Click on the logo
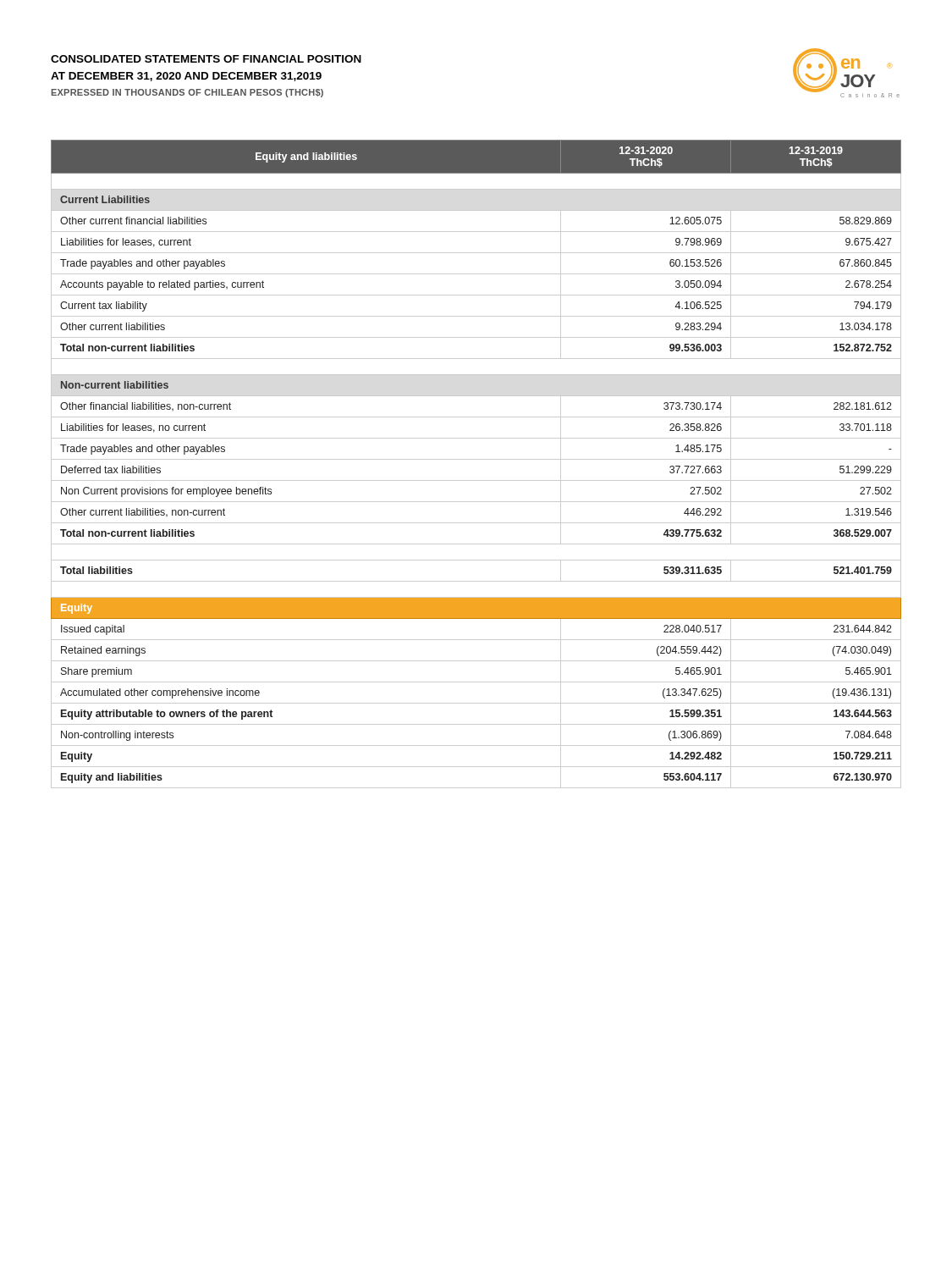The height and width of the screenshot is (1270, 952). pyautogui.click(x=846, y=76)
